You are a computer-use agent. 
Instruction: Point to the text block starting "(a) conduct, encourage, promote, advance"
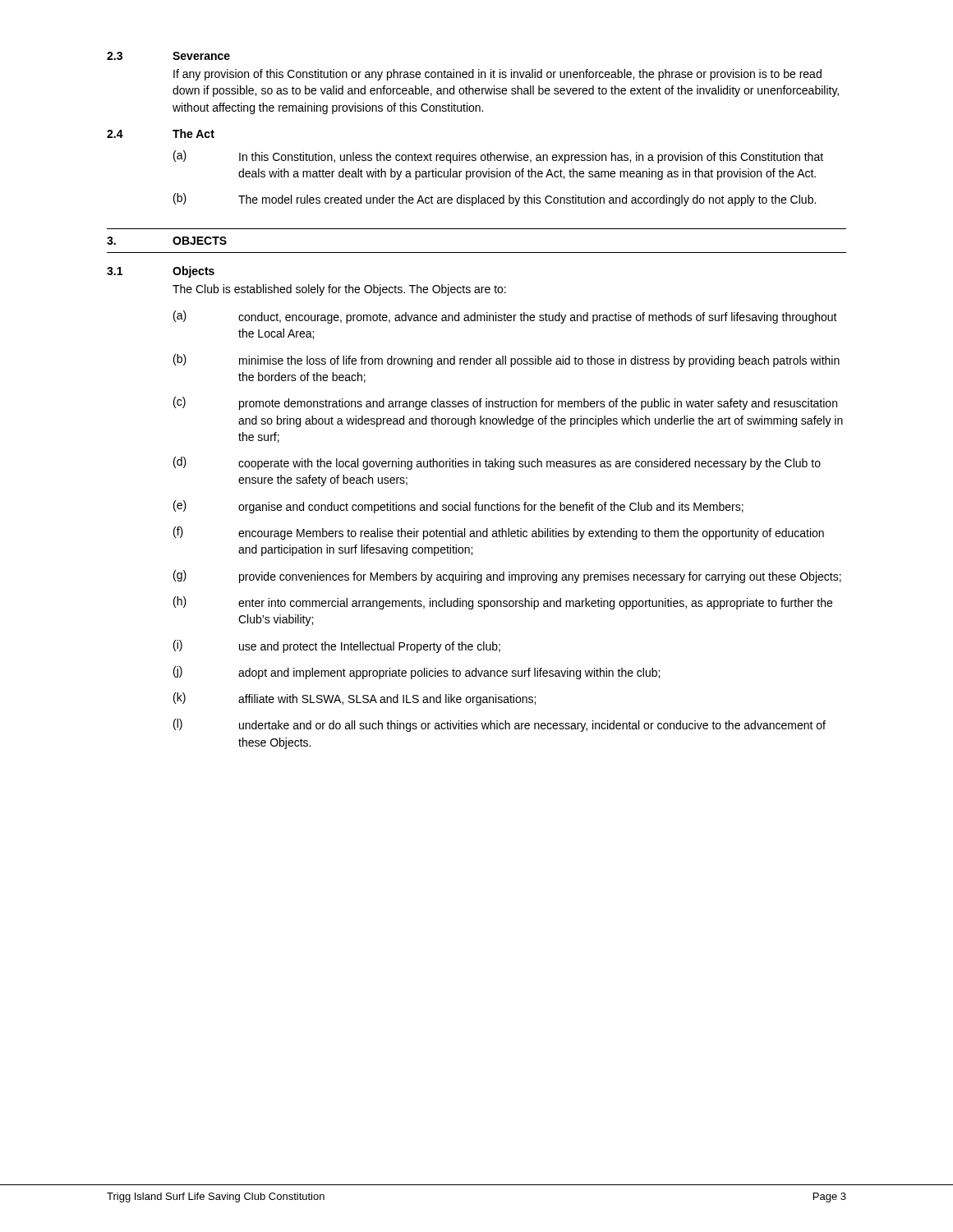coord(509,326)
